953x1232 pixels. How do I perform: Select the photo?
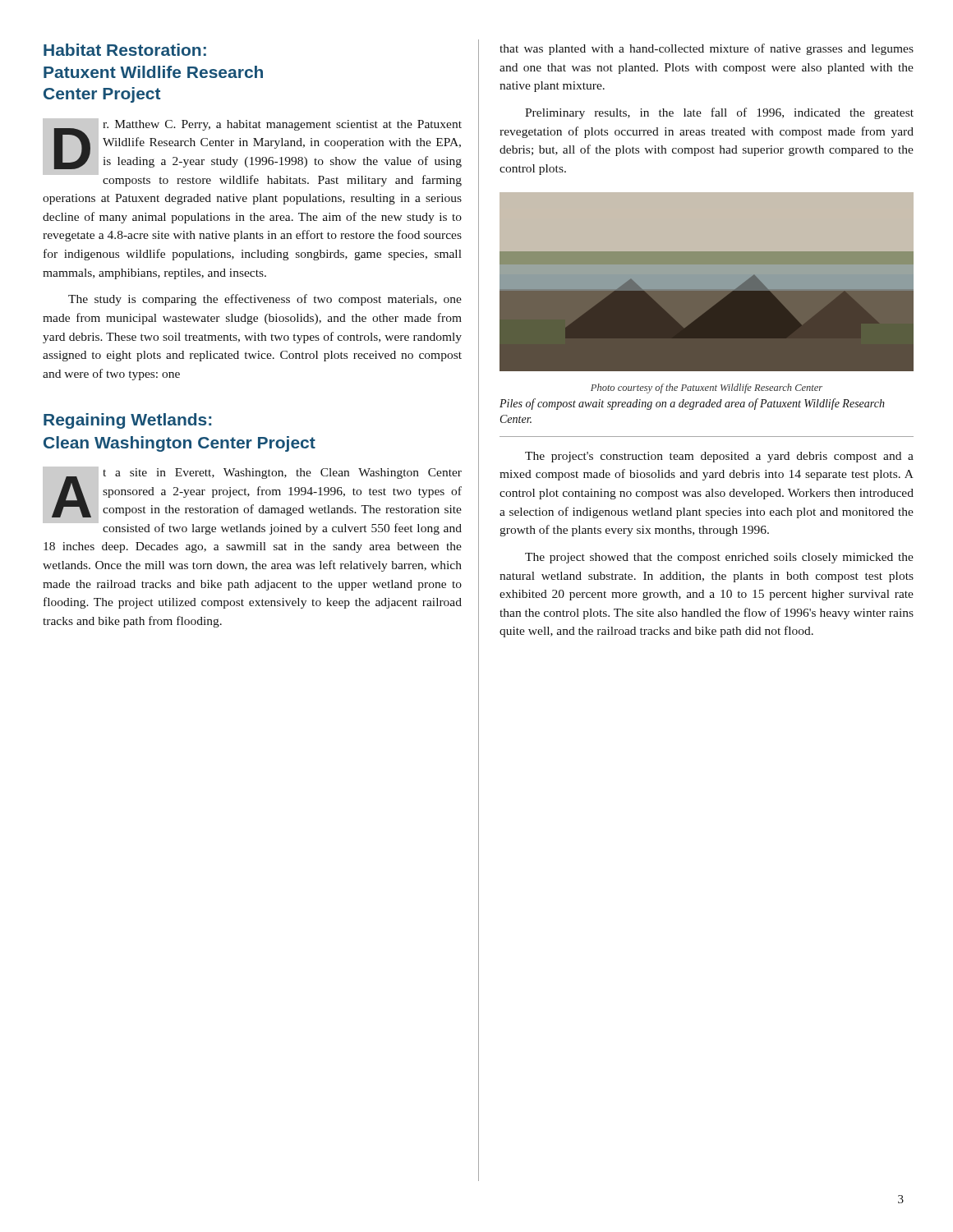point(707,285)
